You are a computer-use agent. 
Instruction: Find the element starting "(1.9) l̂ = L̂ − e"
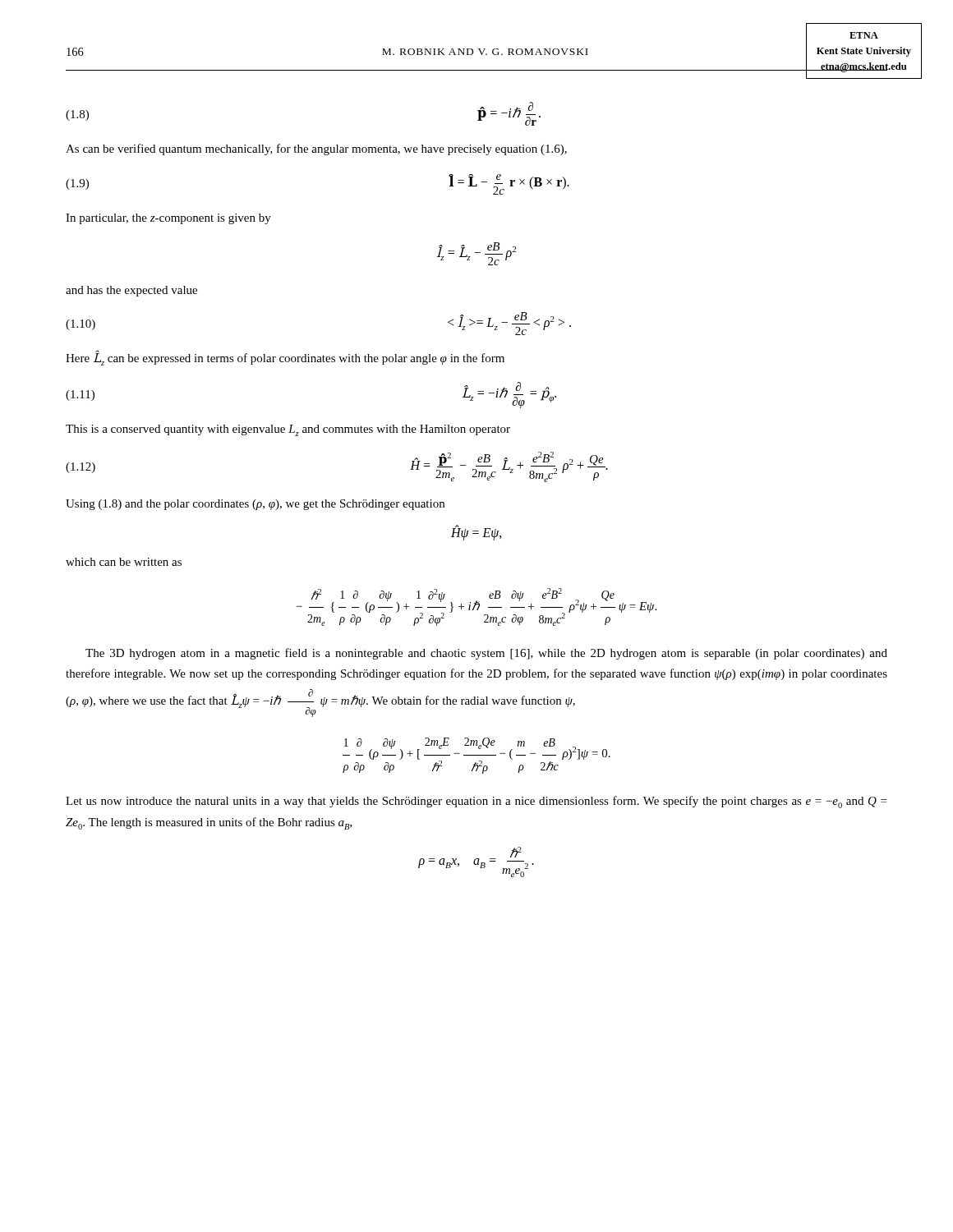pyautogui.click(x=476, y=183)
